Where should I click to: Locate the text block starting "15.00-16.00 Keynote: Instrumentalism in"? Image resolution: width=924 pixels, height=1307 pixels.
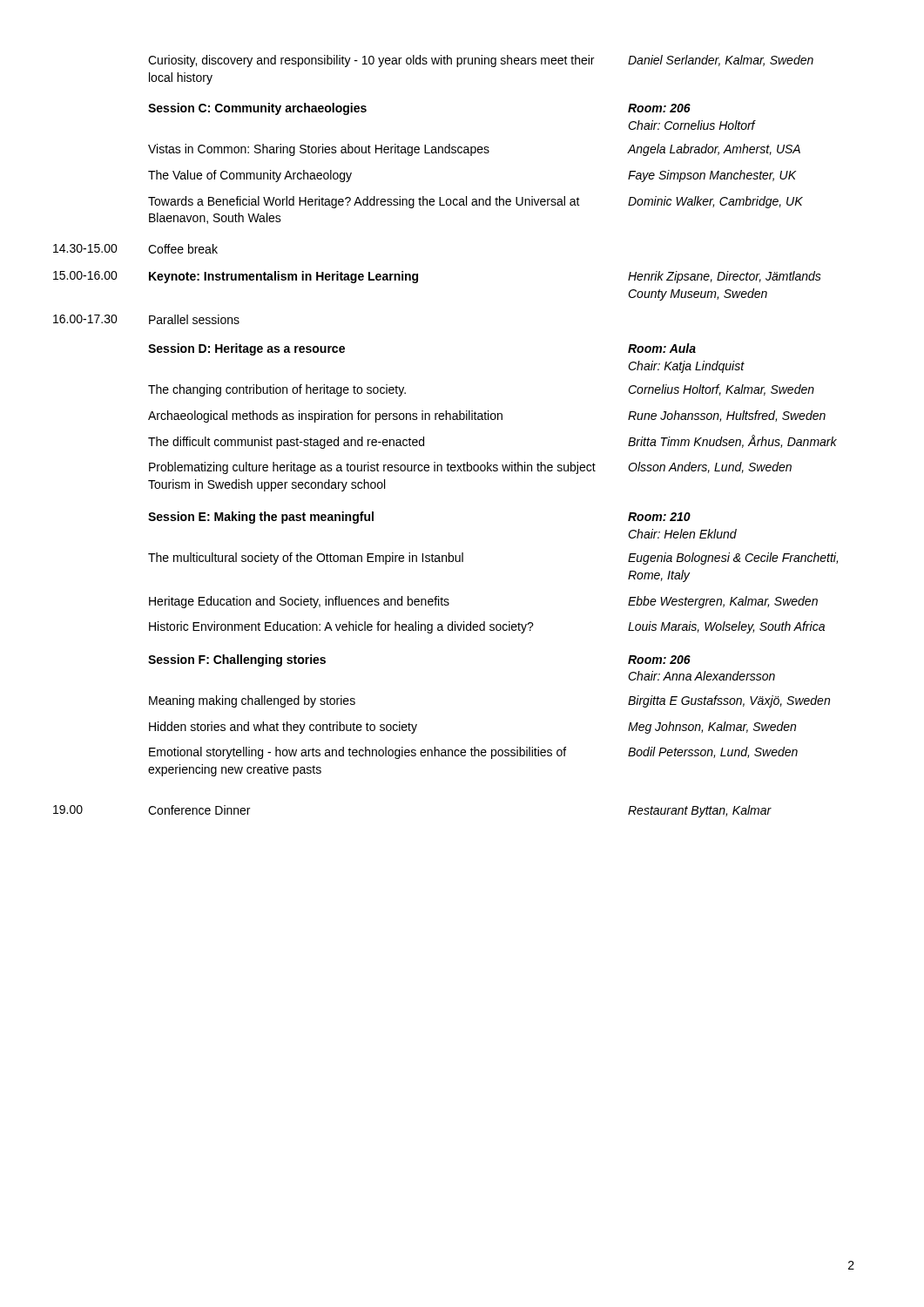(x=81, y=277)
